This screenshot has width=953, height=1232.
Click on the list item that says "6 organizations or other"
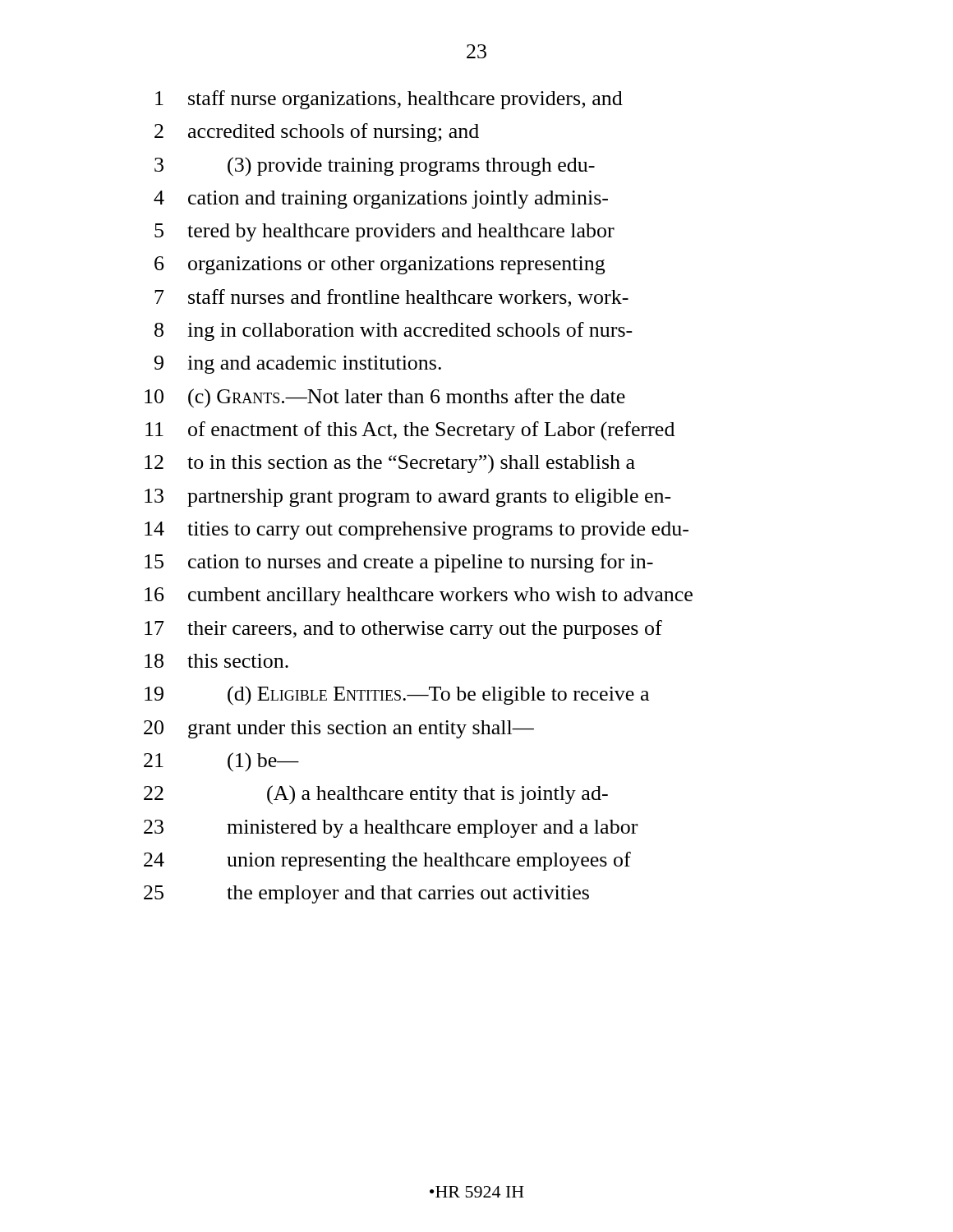coord(496,264)
